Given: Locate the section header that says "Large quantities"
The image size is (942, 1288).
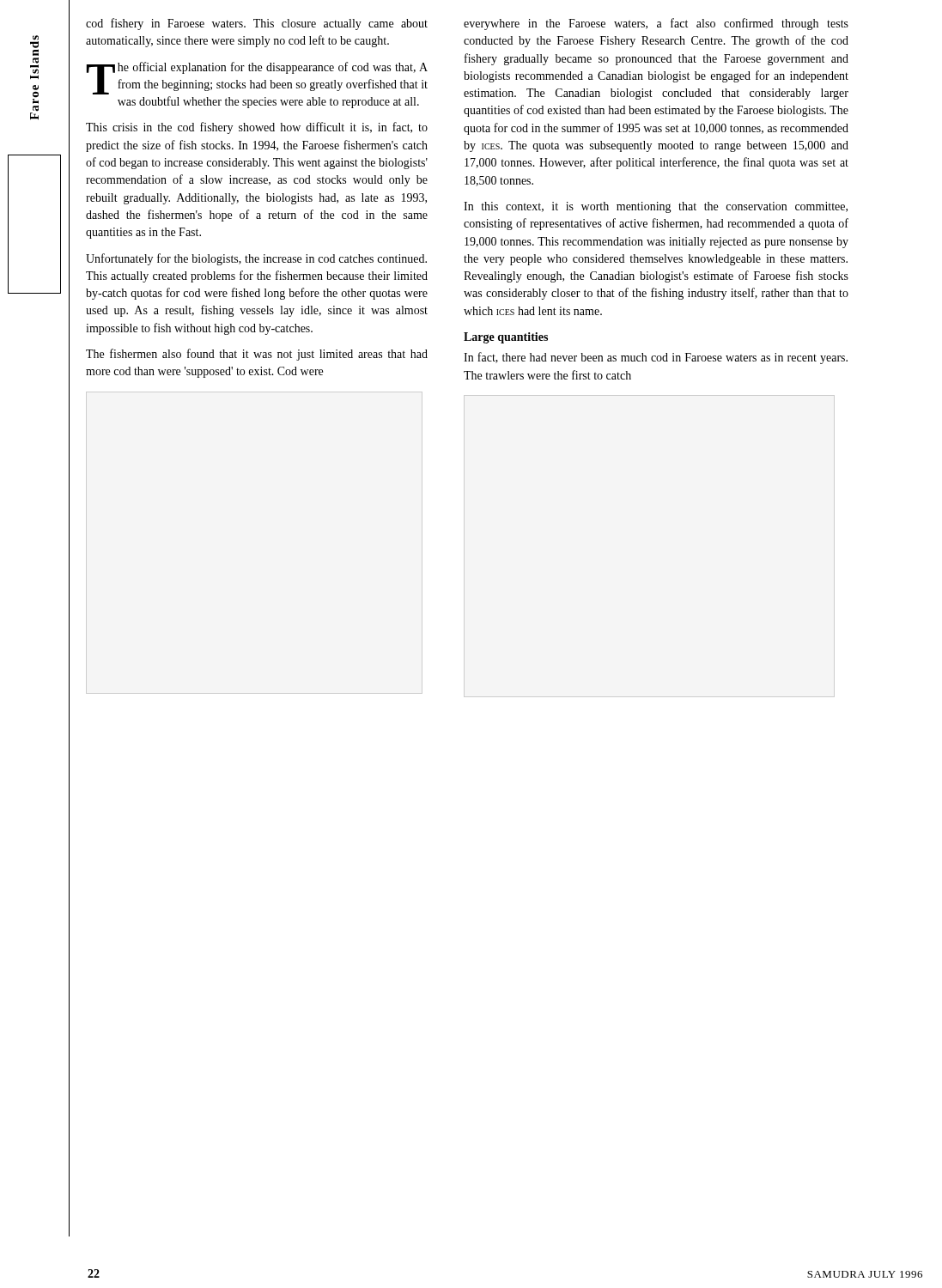Looking at the screenshot, I should pos(506,338).
